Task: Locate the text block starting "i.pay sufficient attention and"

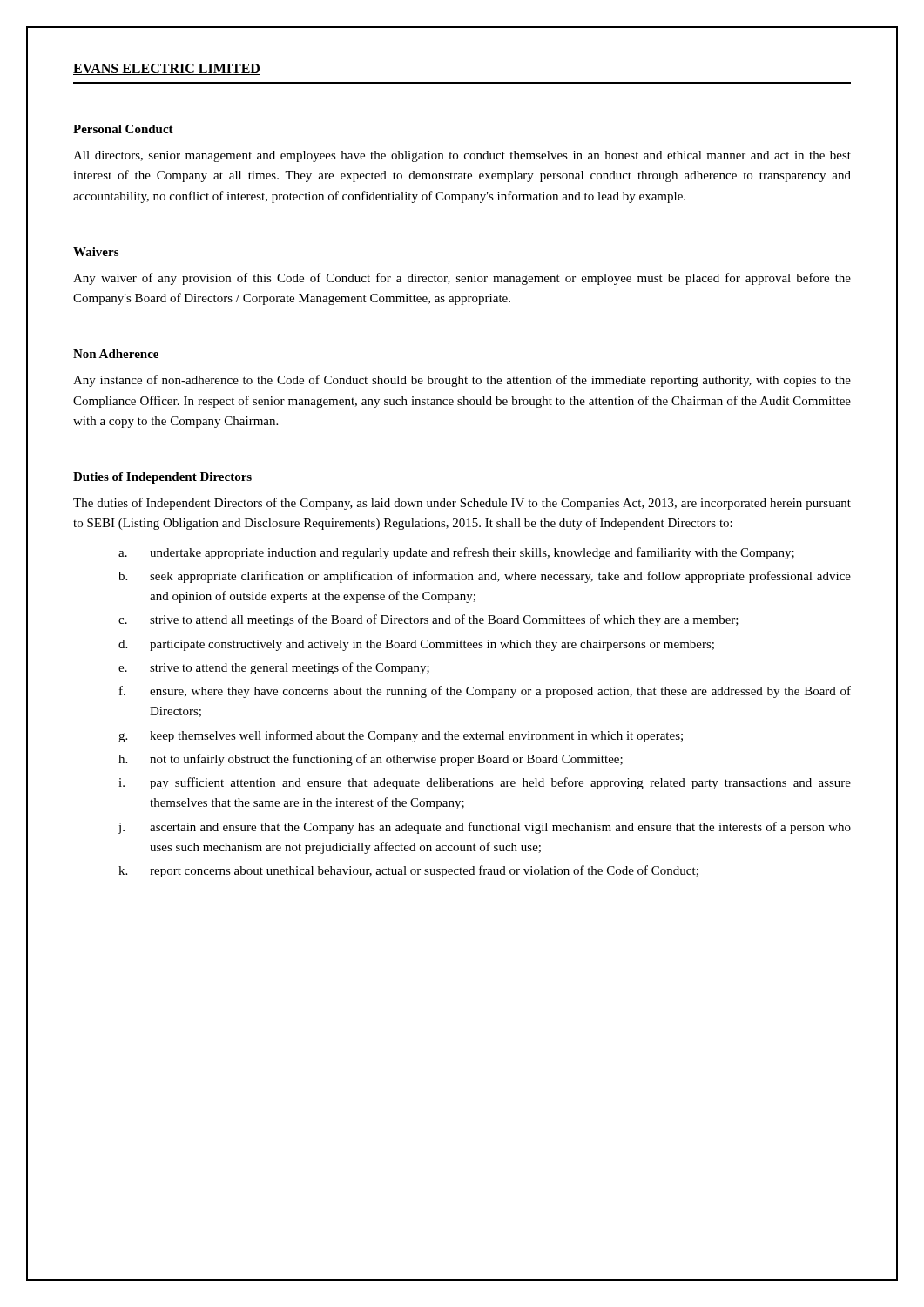Action: coord(485,793)
